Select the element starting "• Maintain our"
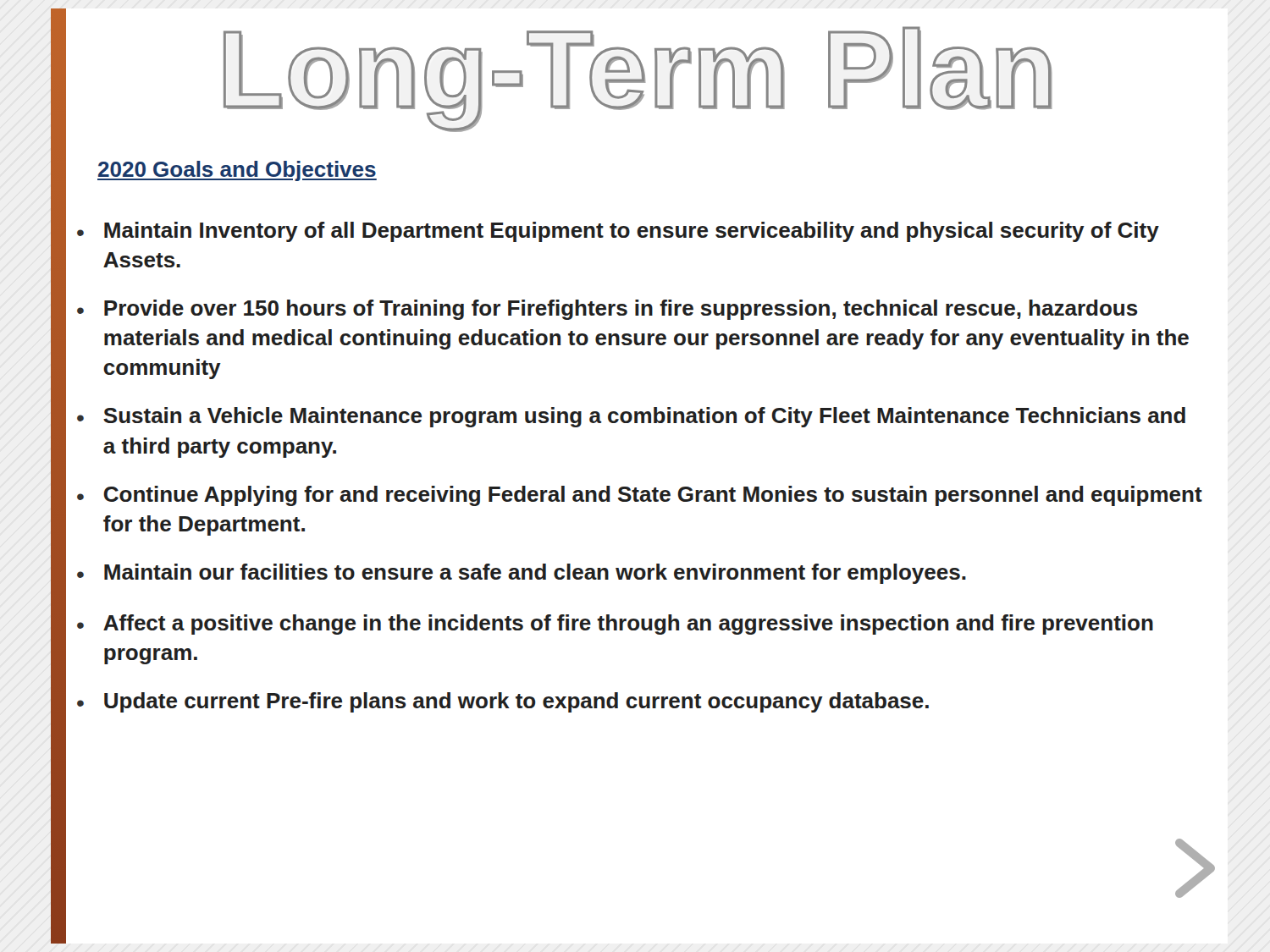The width and height of the screenshot is (1270, 952). [522, 574]
